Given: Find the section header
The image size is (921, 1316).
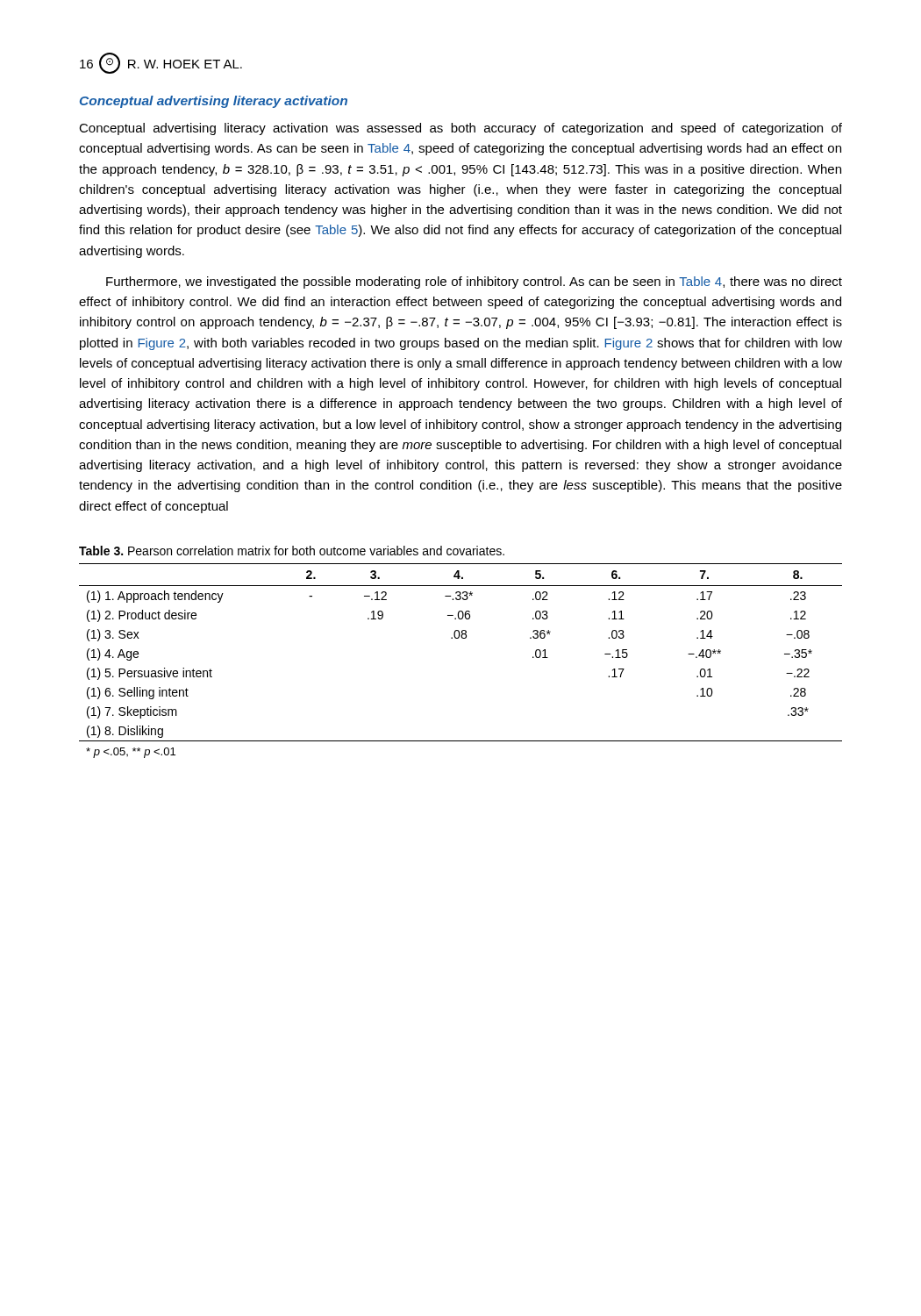Looking at the screenshot, I should tap(213, 100).
